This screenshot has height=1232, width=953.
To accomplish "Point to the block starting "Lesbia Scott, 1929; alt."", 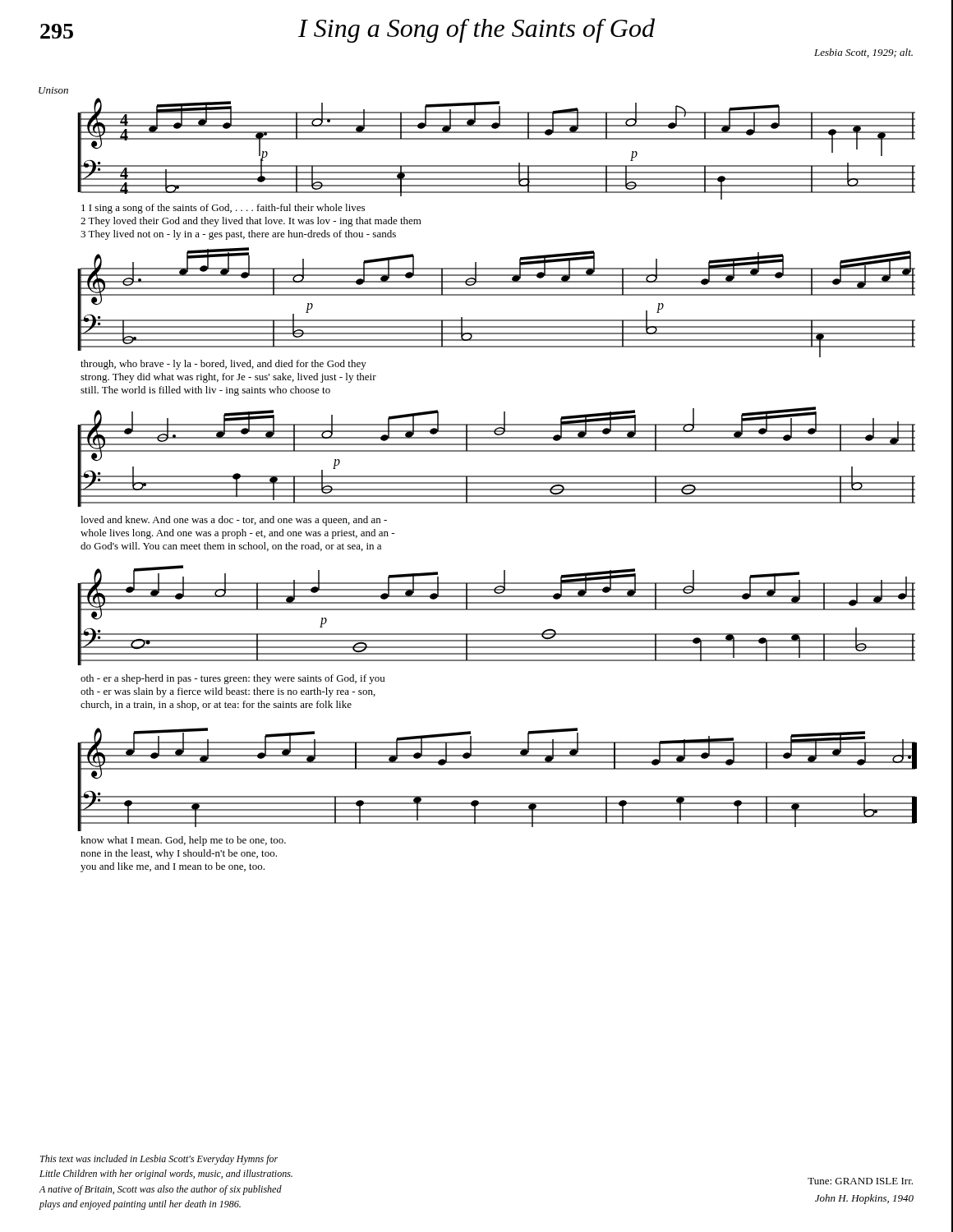I will pyautogui.click(x=864, y=52).
